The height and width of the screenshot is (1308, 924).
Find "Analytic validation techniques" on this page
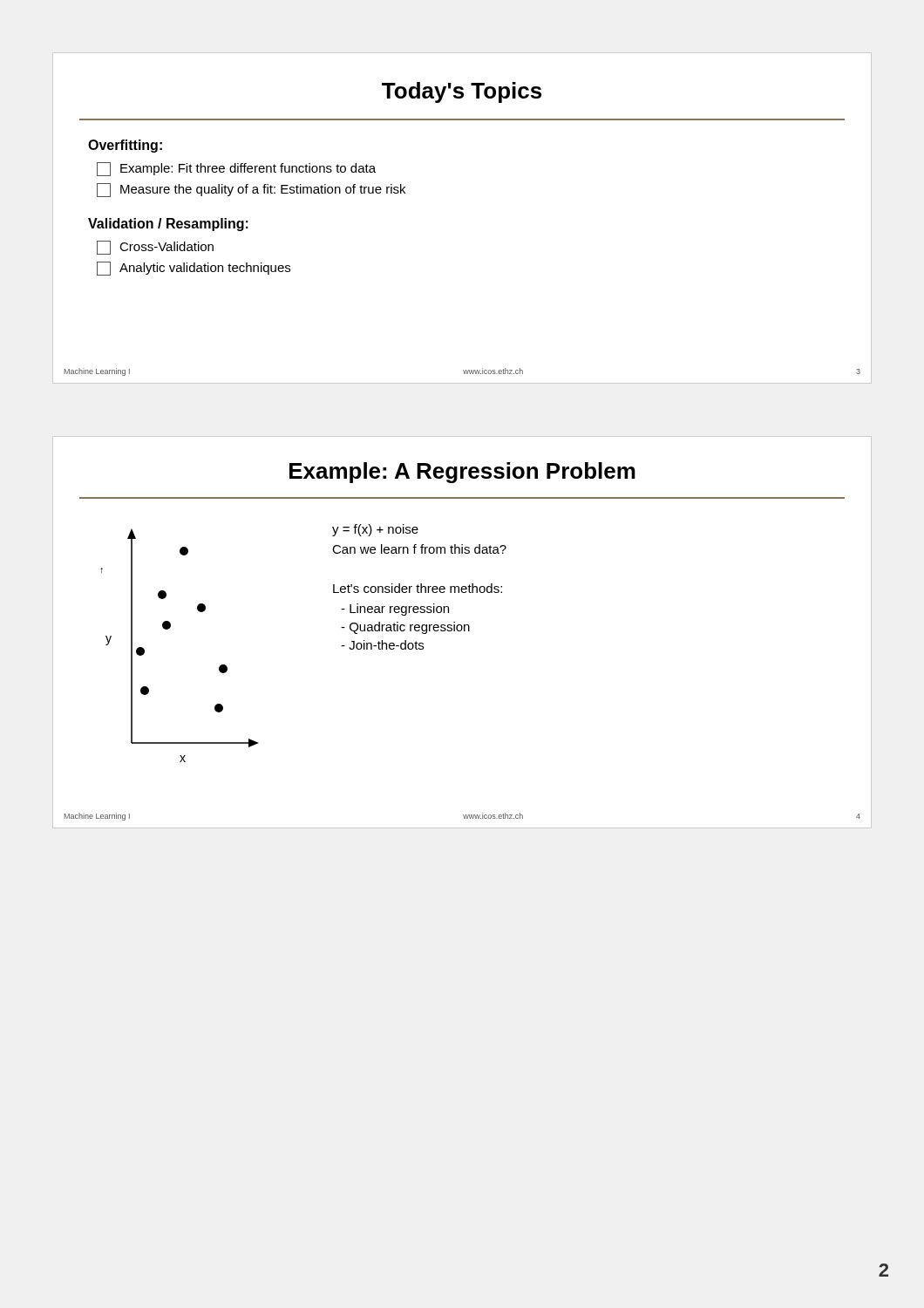(x=194, y=268)
